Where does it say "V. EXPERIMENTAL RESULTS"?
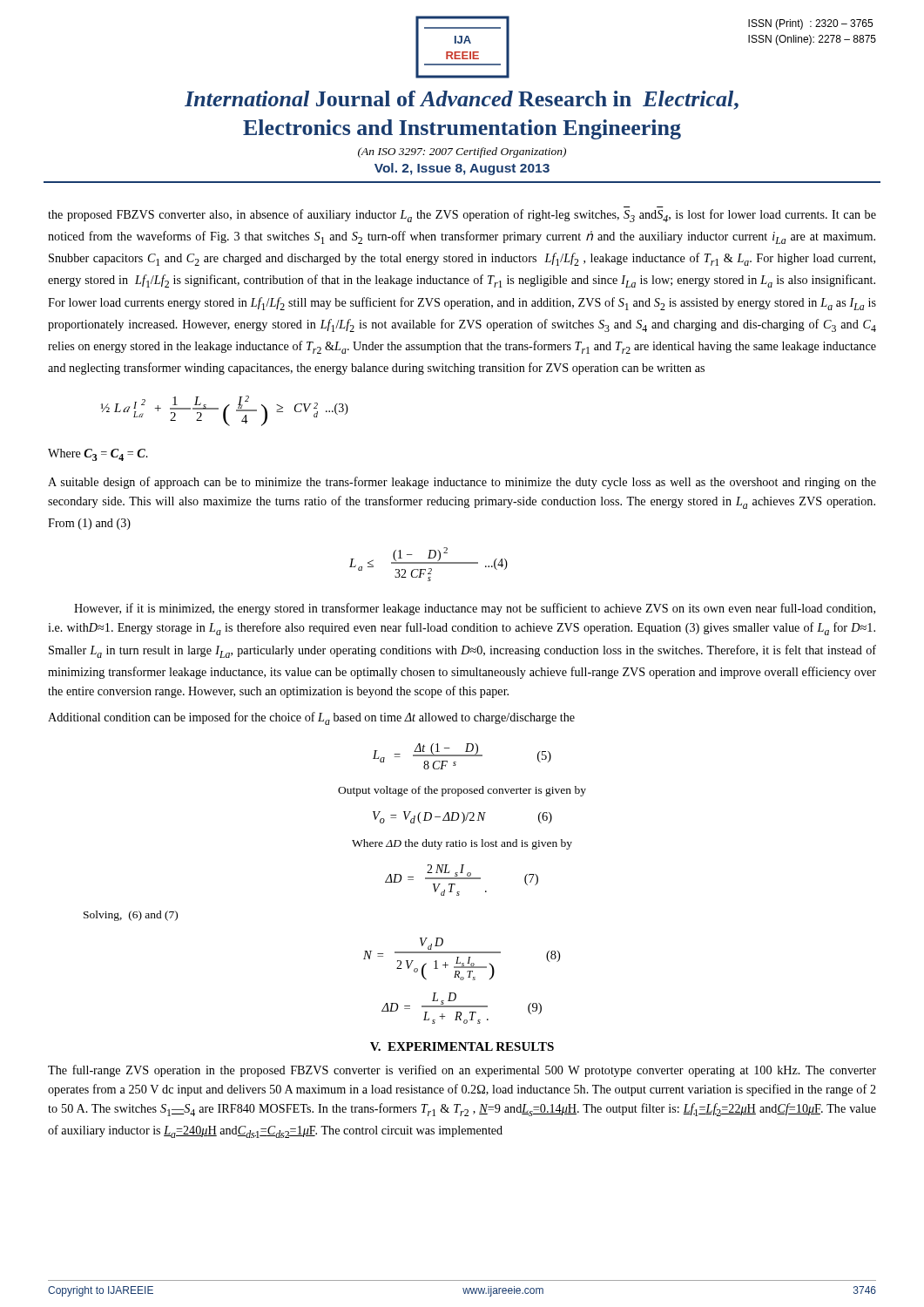This screenshot has width=924, height=1307. coord(462,1046)
